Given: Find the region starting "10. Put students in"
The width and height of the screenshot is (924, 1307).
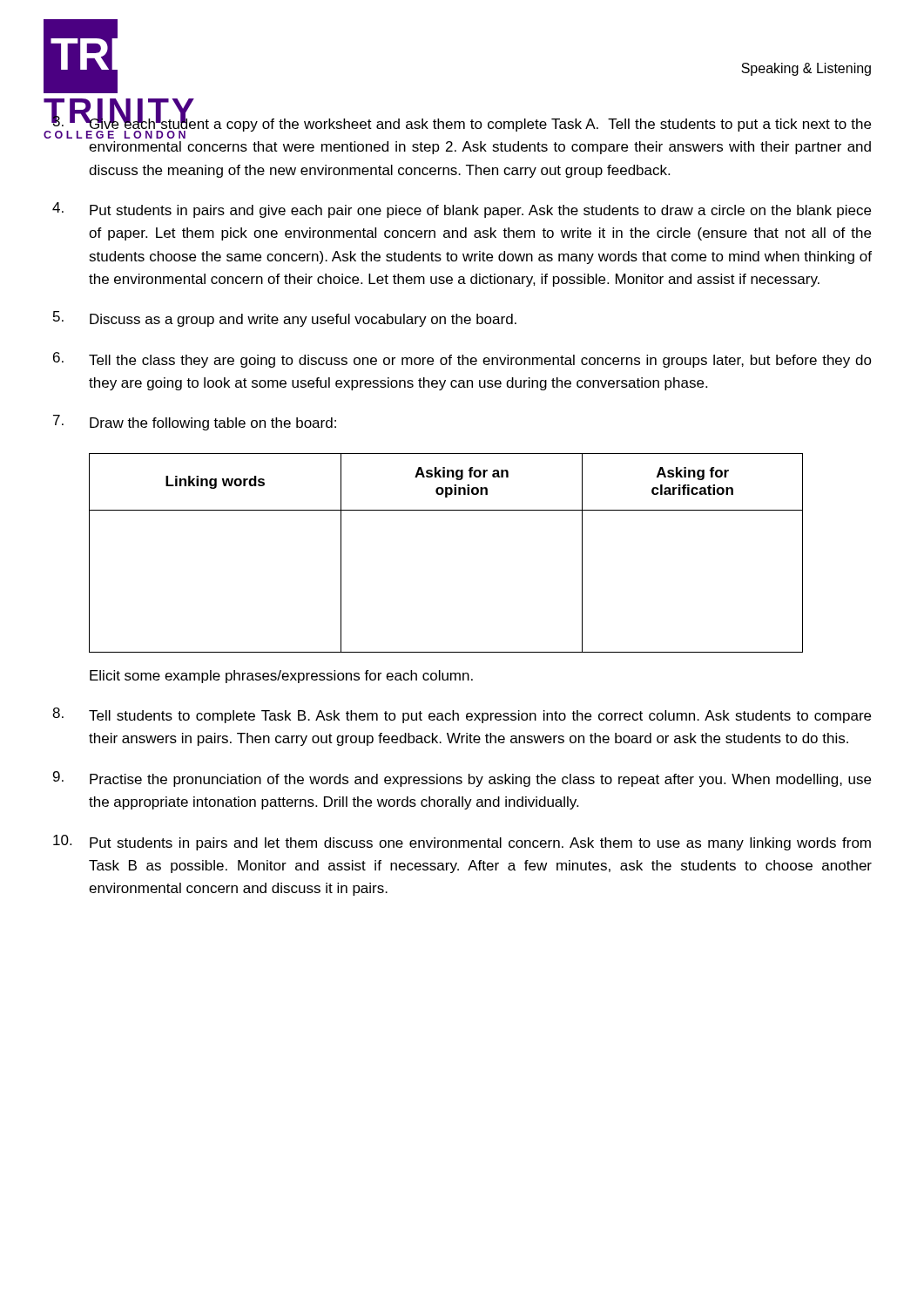Looking at the screenshot, I should (462, 866).
